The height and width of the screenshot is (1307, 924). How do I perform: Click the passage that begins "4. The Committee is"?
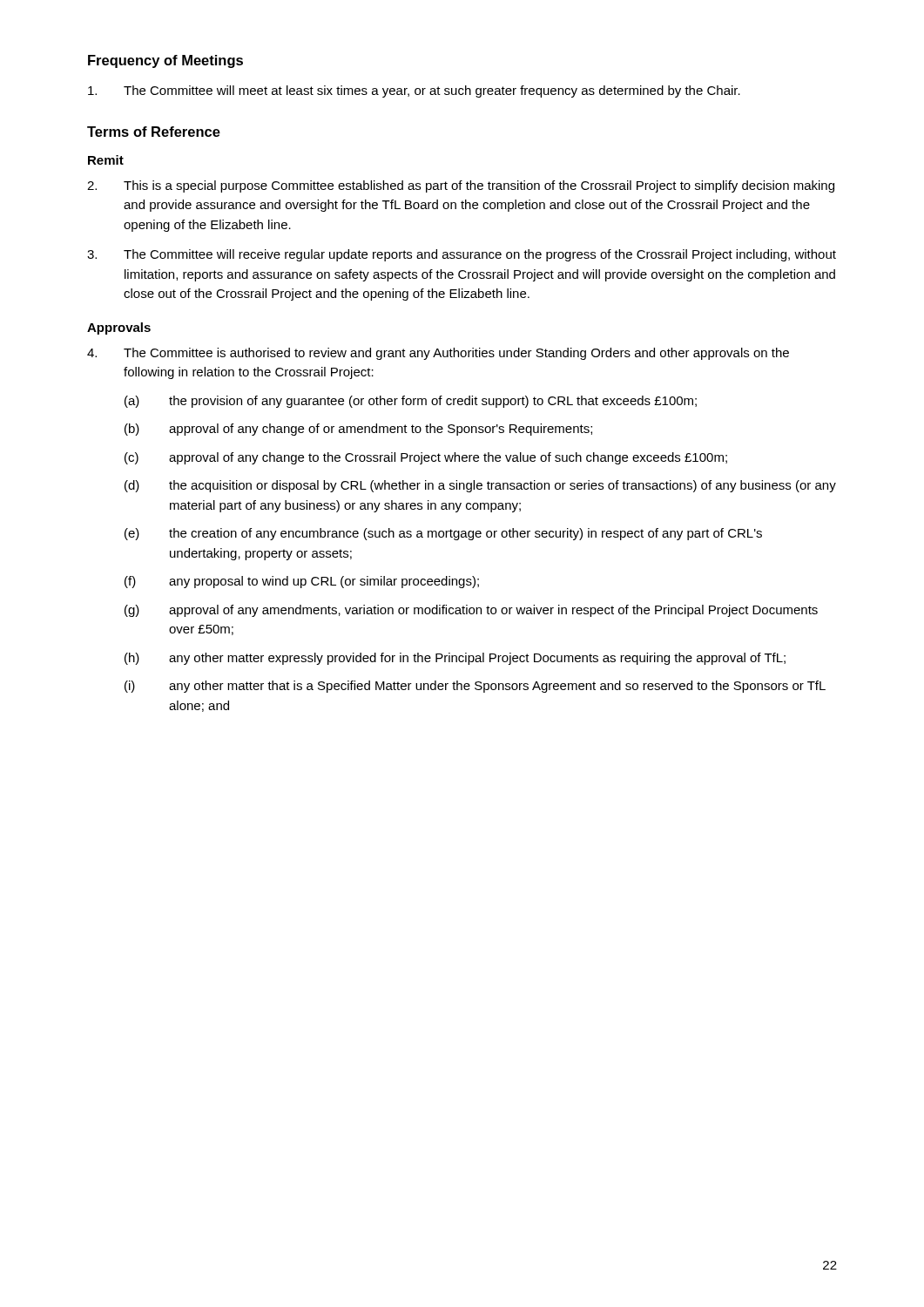pos(462,533)
